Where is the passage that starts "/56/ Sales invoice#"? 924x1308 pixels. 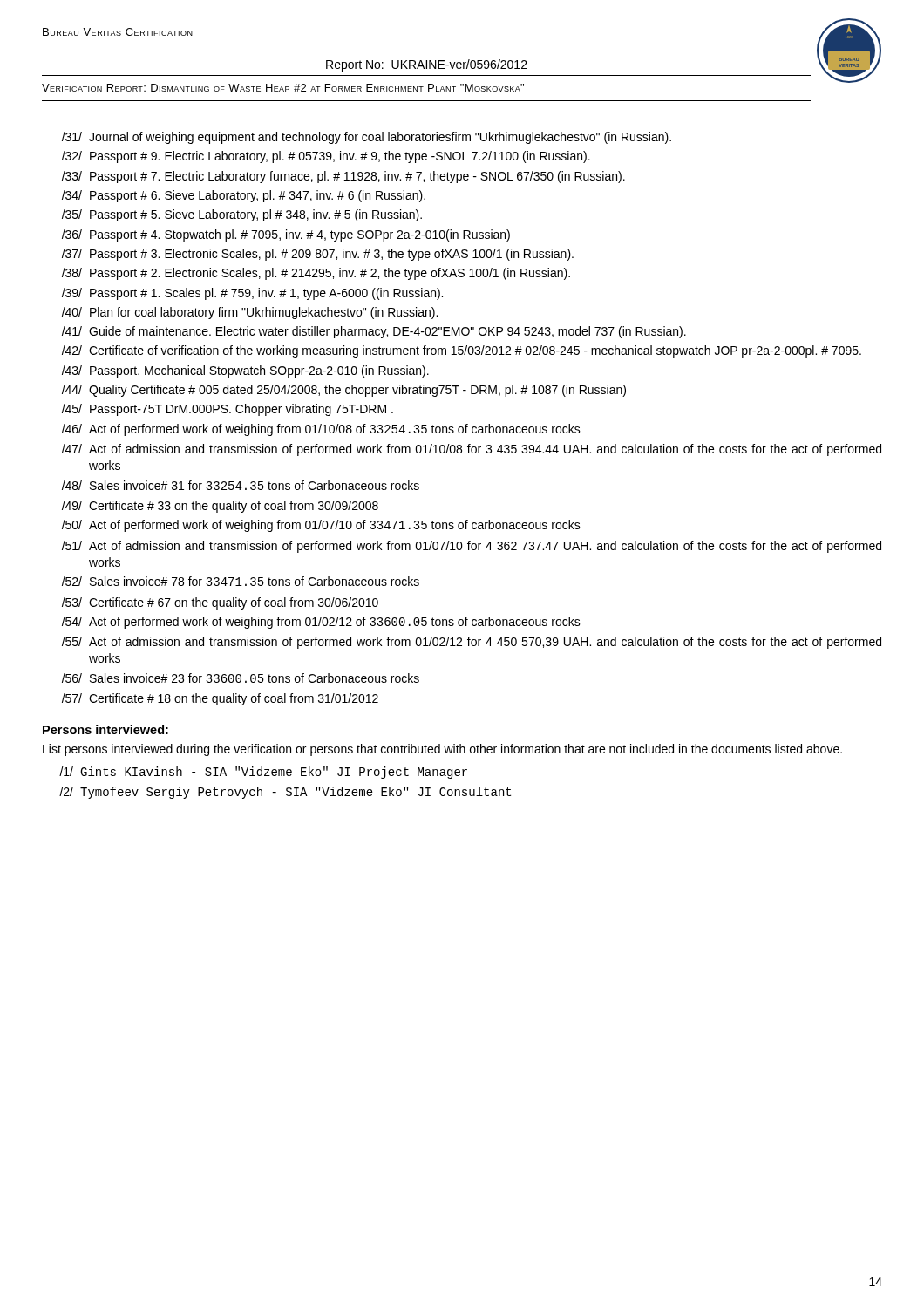click(241, 678)
